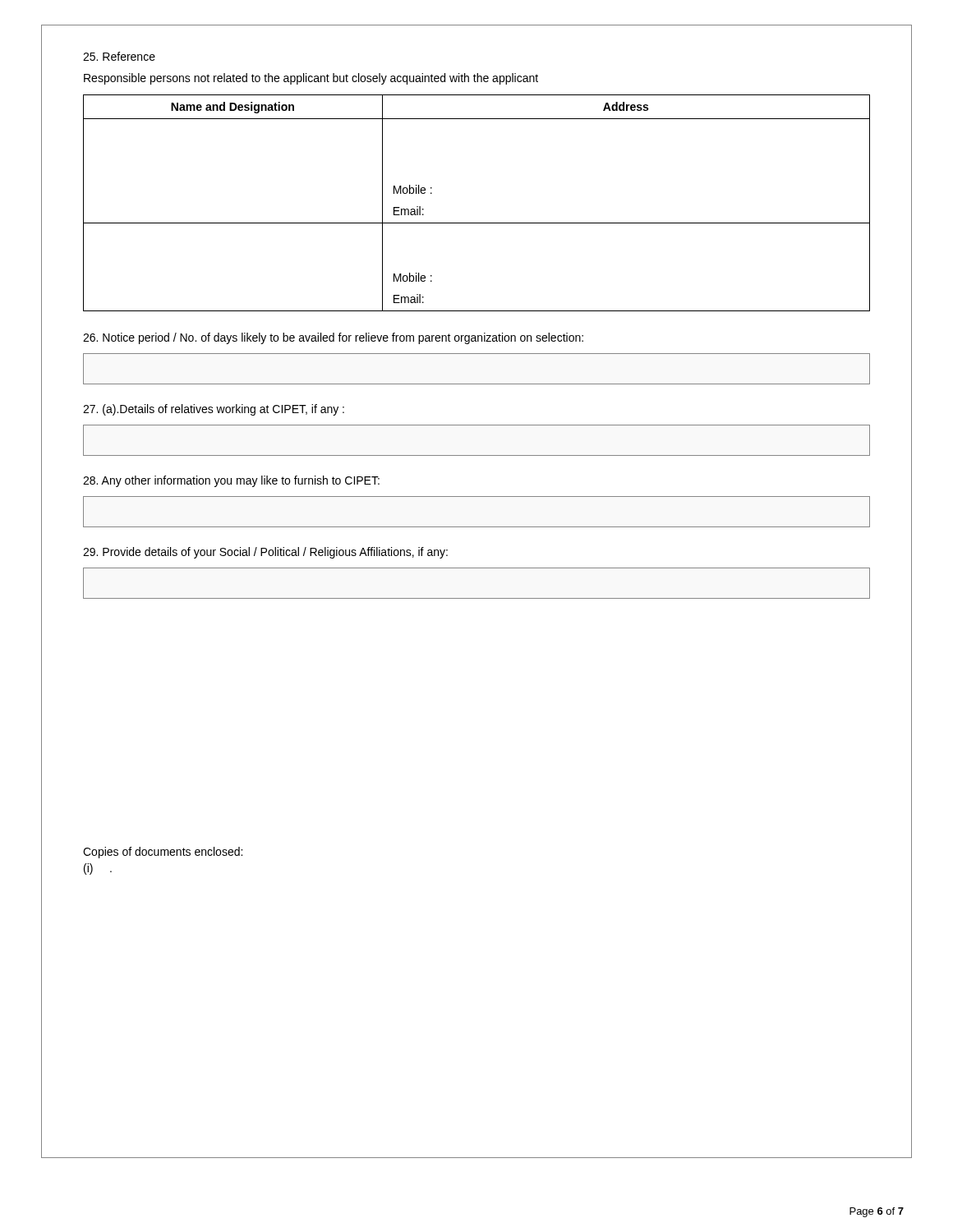The height and width of the screenshot is (1232, 953).
Task: Where is the passage that starts "Provide details of your Social"?
Action: [266, 552]
